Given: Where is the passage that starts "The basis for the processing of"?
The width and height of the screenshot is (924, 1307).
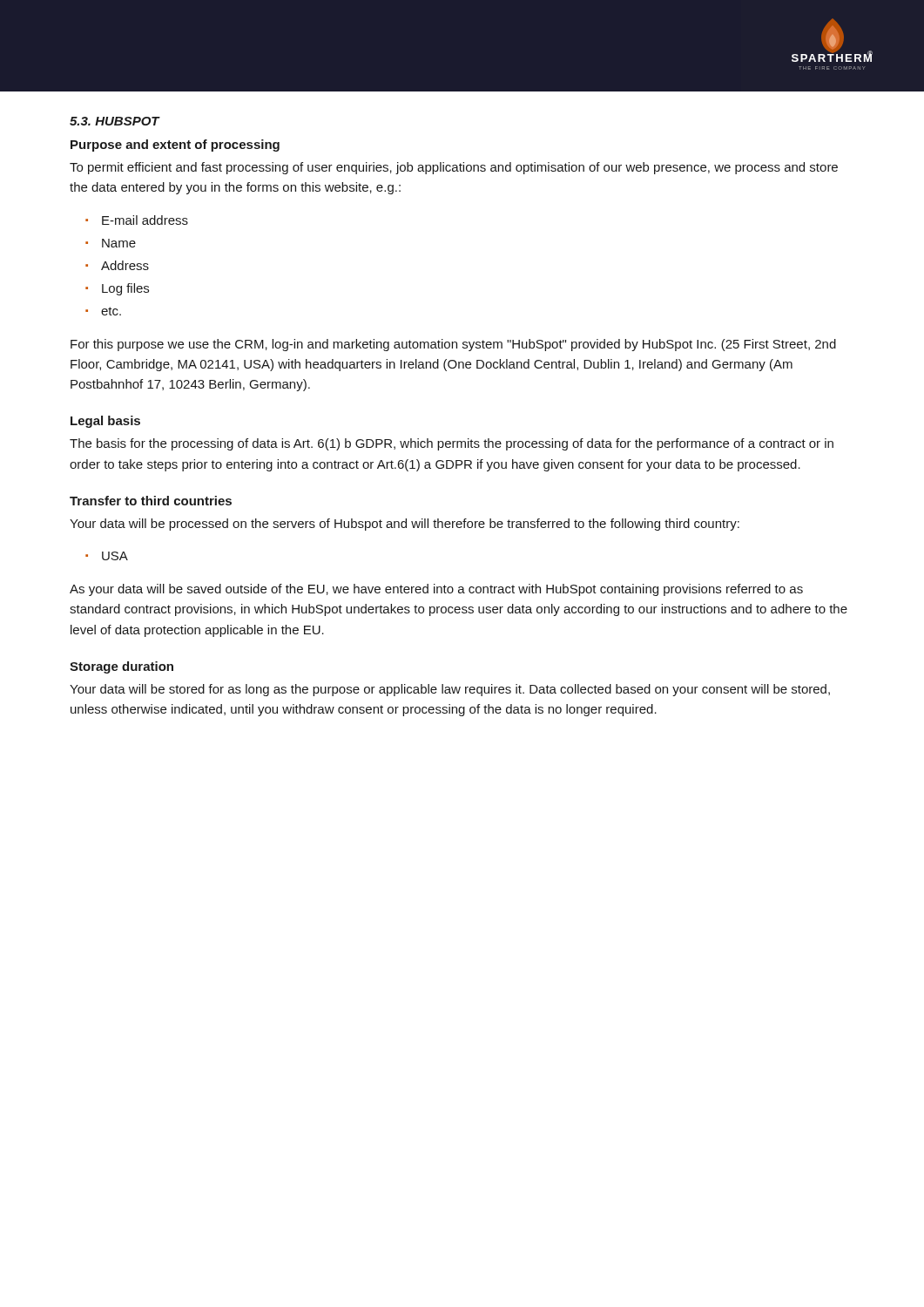Looking at the screenshot, I should point(452,453).
